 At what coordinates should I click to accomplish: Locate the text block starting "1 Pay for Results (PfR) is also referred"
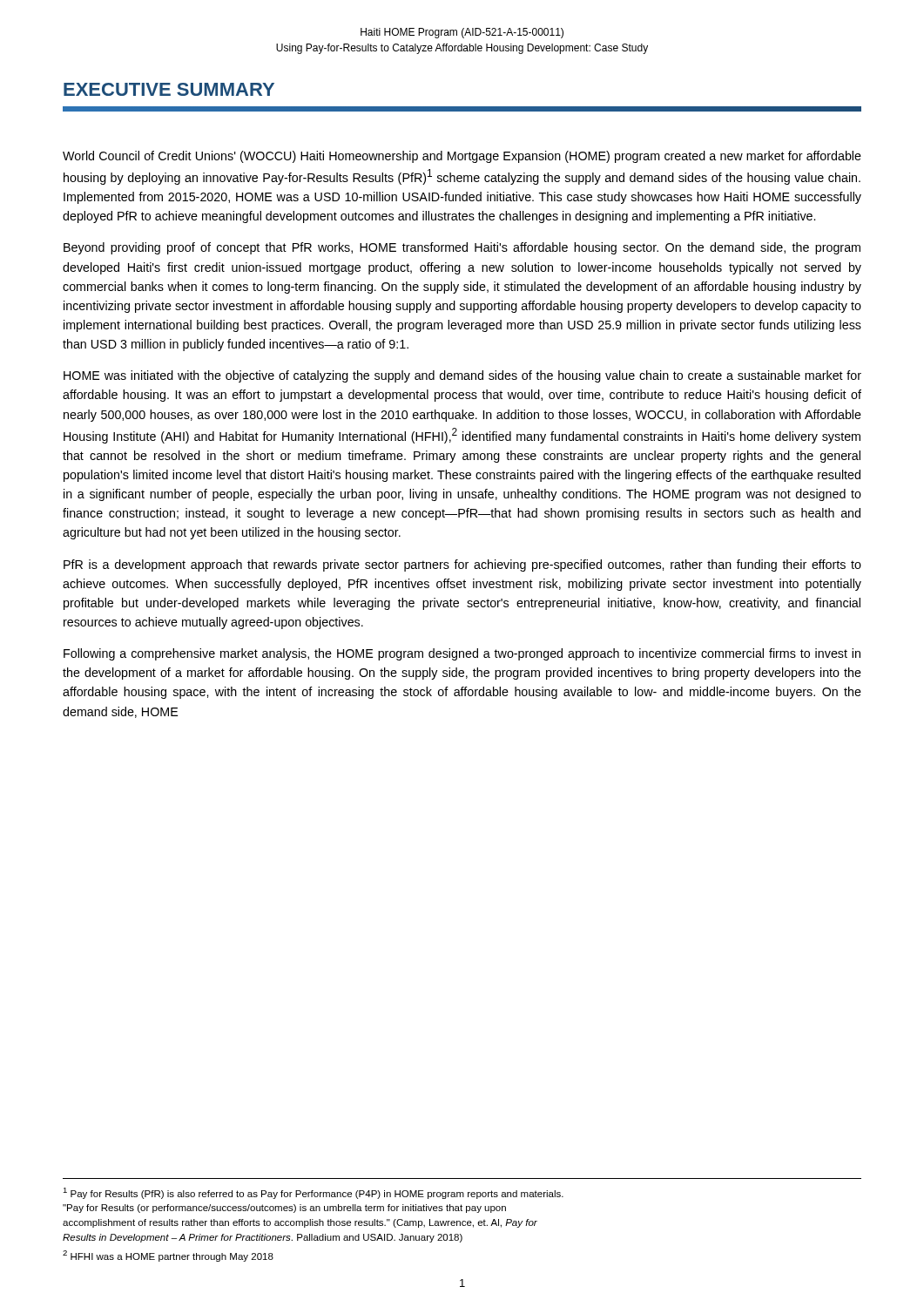click(x=462, y=1224)
